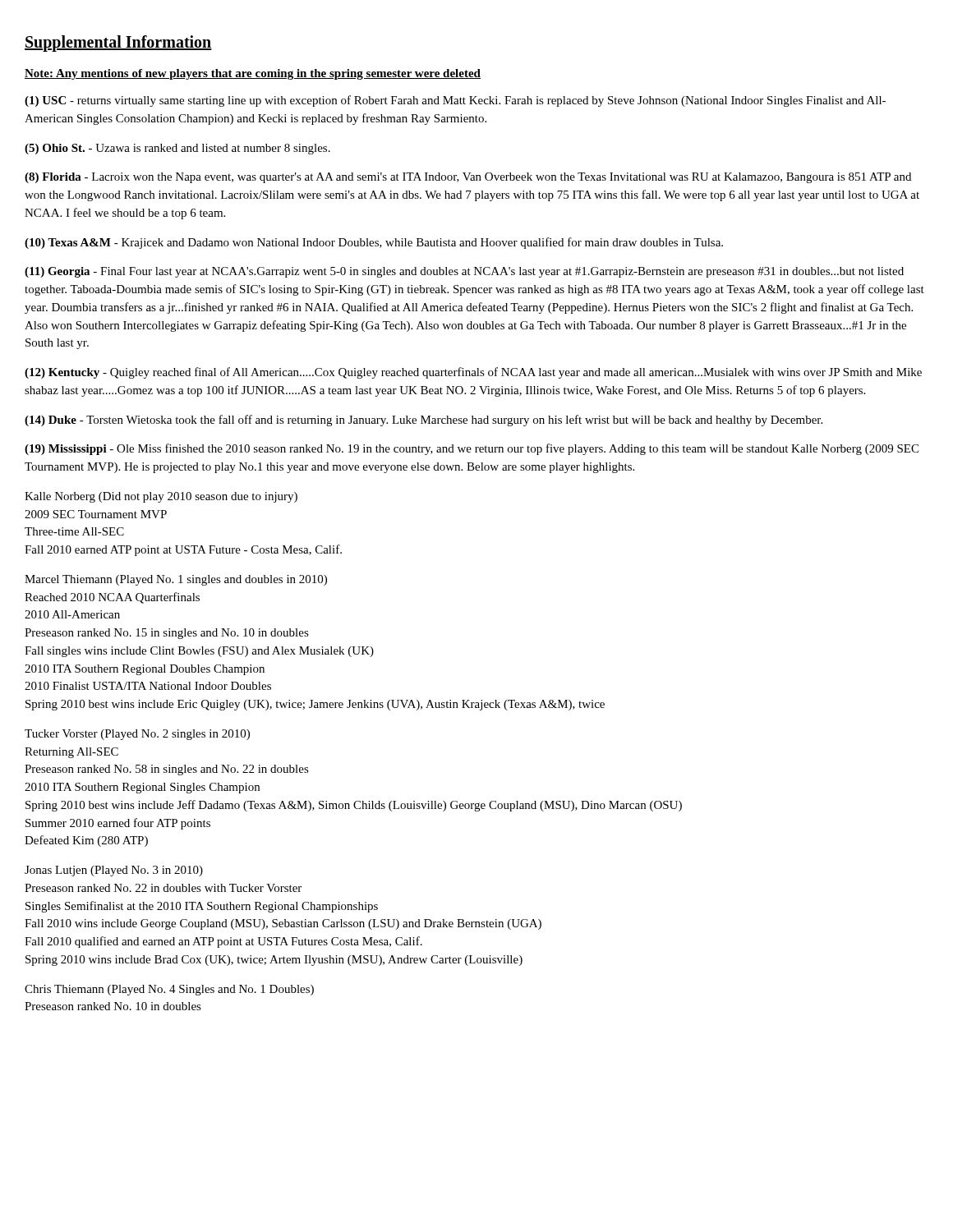Screen dimensions: 1232x953
Task: Locate the text block with the text "(8) Florida - Lacroix won the"
Action: tap(472, 195)
